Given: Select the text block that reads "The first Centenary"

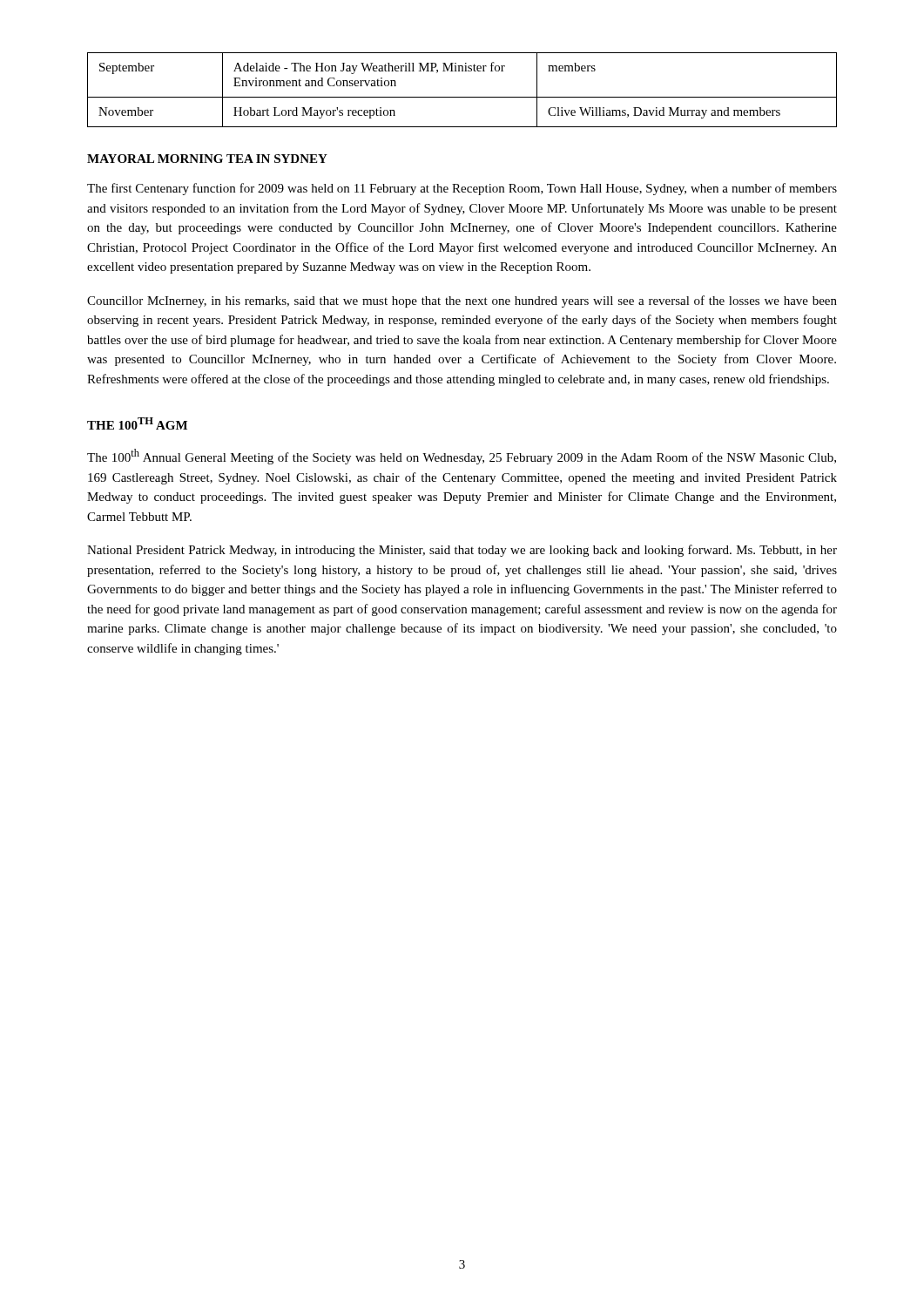Looking at the screenshot, I should [462, 227].
